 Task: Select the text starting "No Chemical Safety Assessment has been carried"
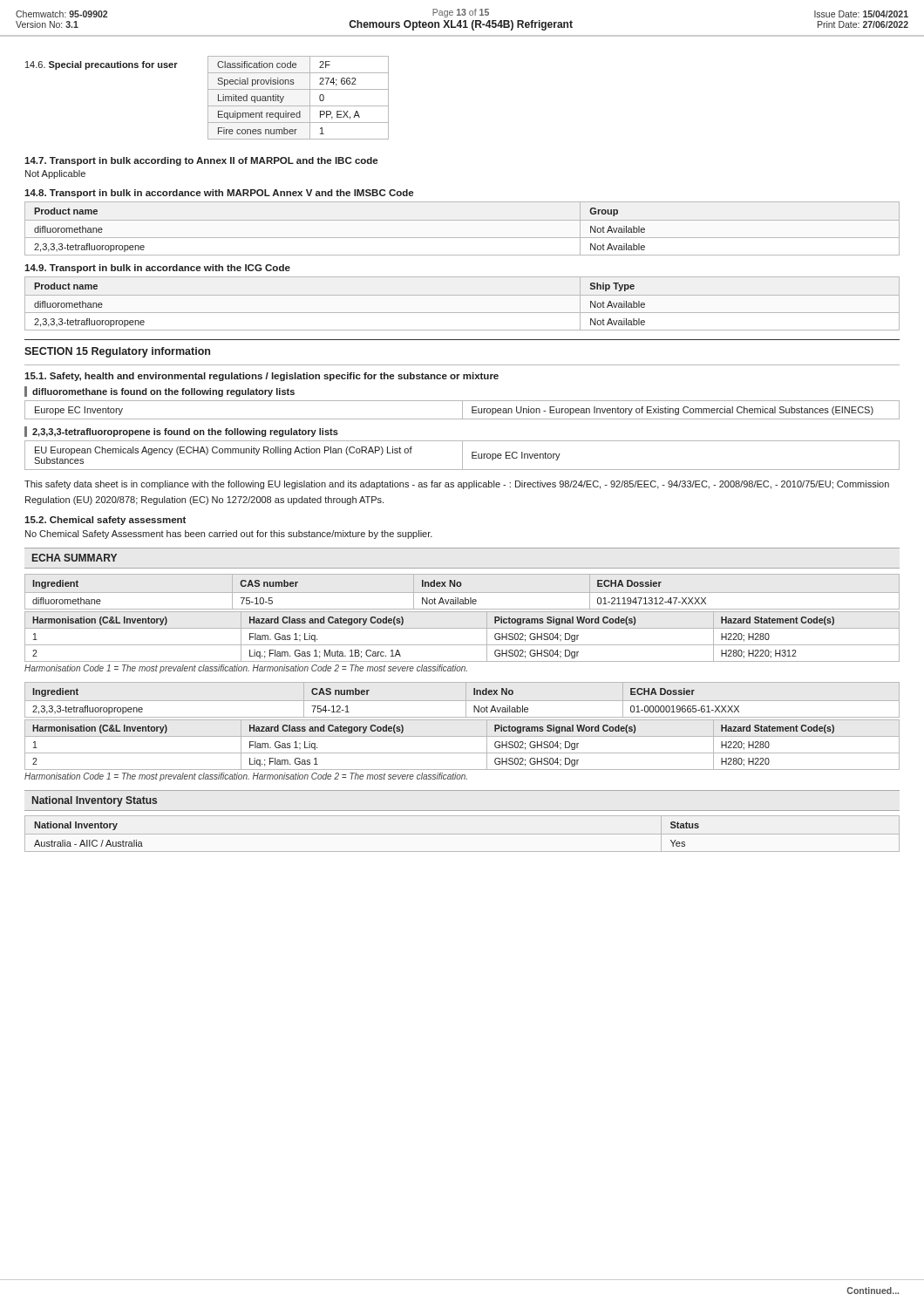pos(229,534)
